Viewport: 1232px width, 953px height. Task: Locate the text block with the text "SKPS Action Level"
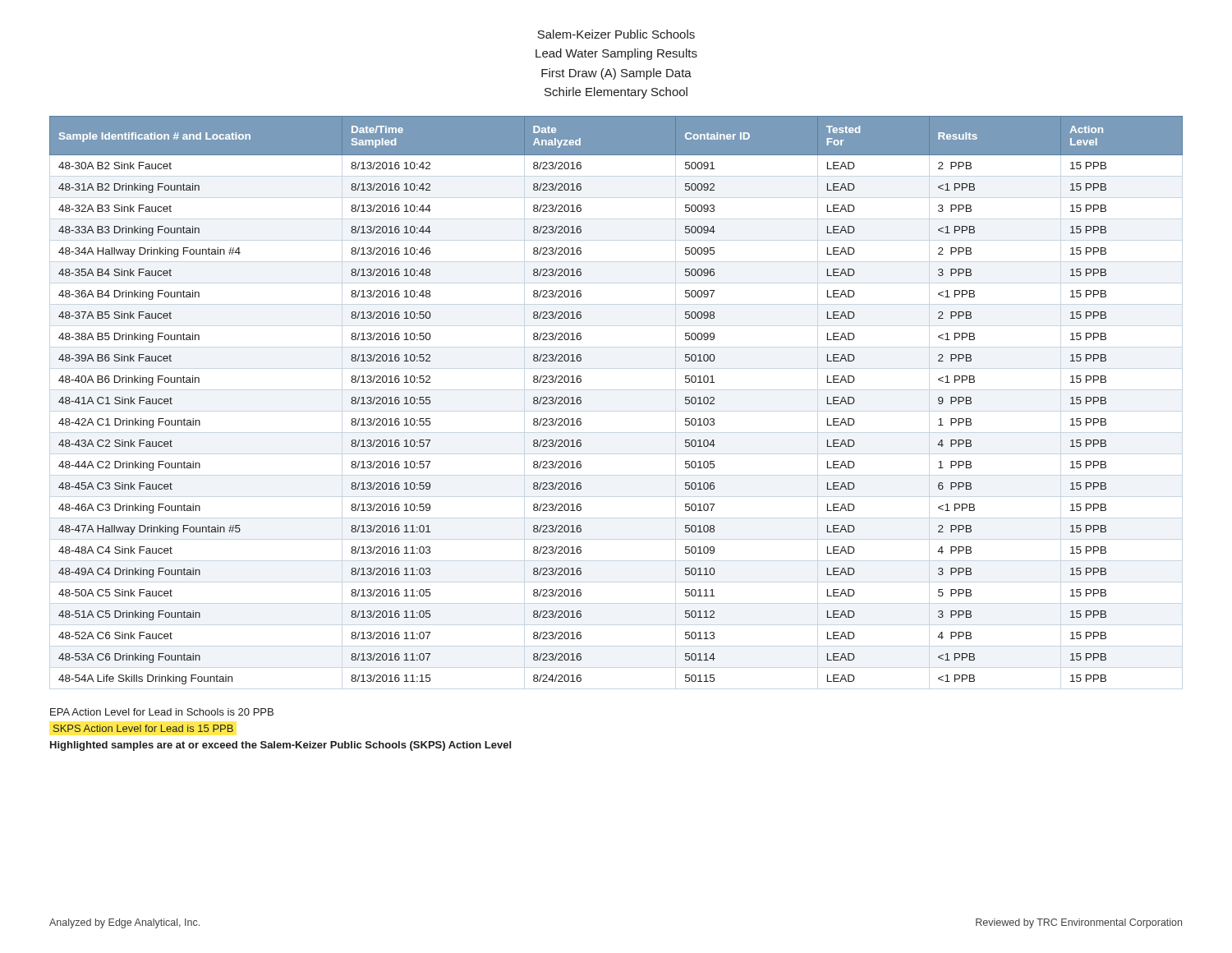(143, 728)
